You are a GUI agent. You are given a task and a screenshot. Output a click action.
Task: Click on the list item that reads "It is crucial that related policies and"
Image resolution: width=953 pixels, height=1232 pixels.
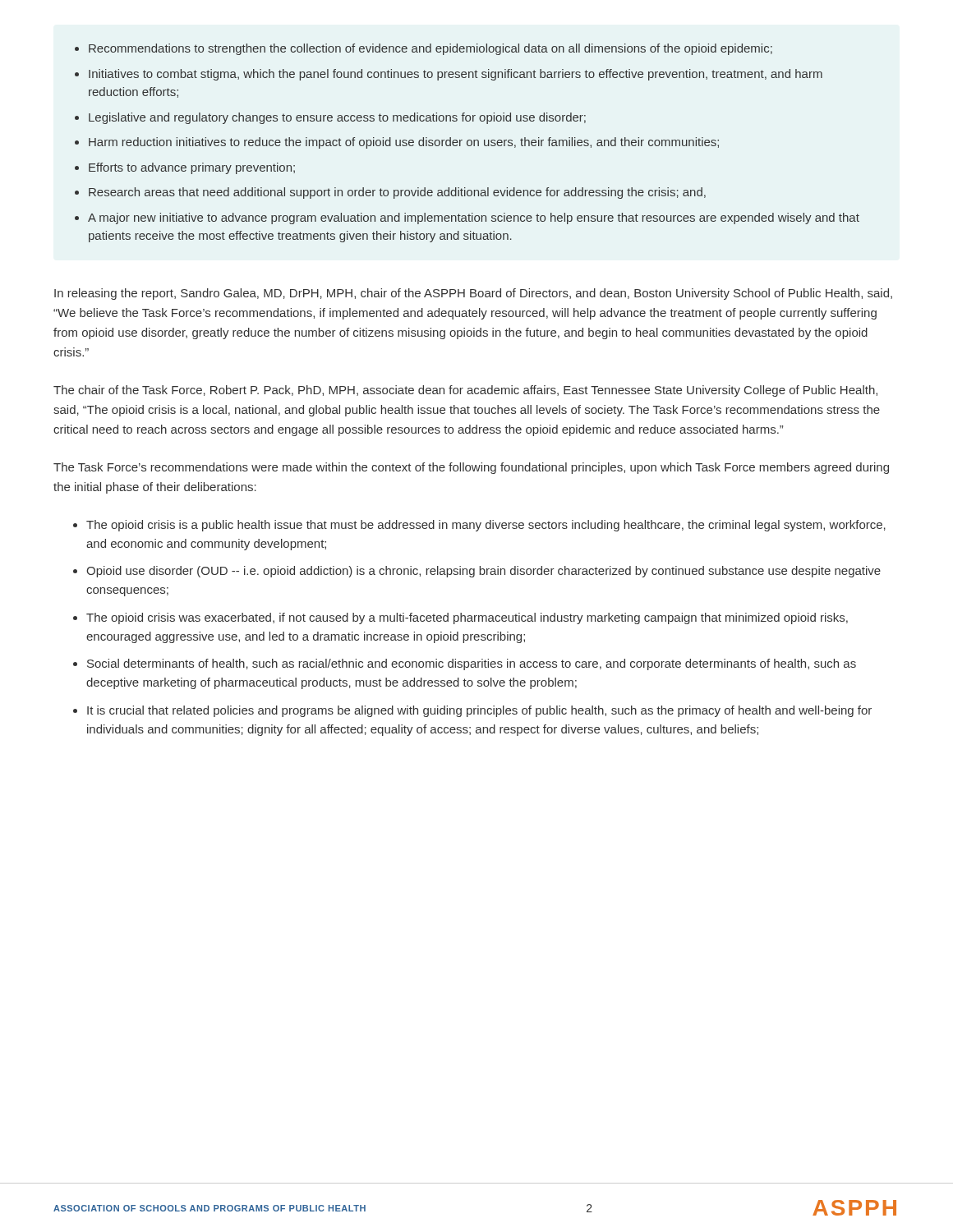tap(479, 719)
